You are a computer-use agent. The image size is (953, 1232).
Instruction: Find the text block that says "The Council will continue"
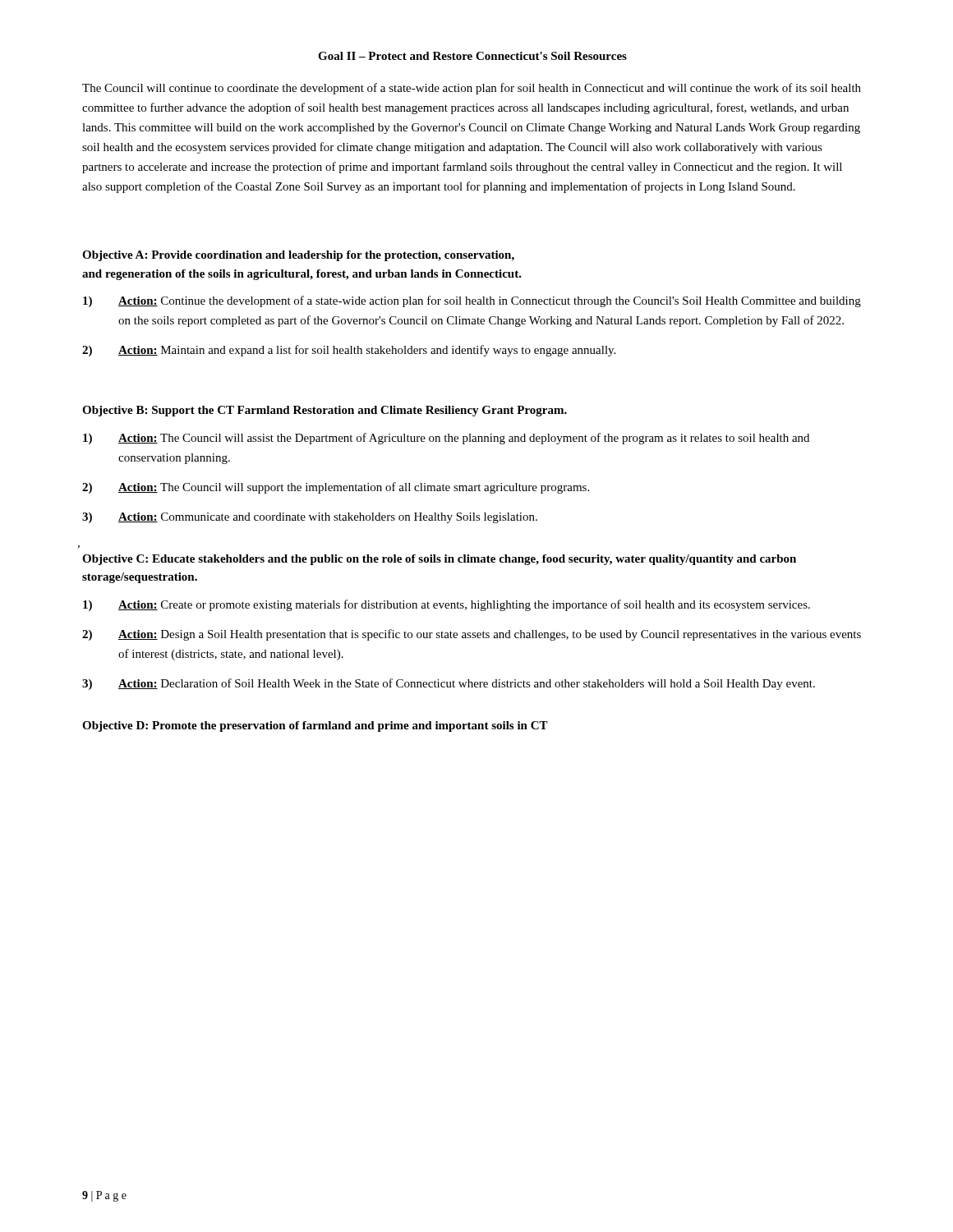tap(472, 137)
